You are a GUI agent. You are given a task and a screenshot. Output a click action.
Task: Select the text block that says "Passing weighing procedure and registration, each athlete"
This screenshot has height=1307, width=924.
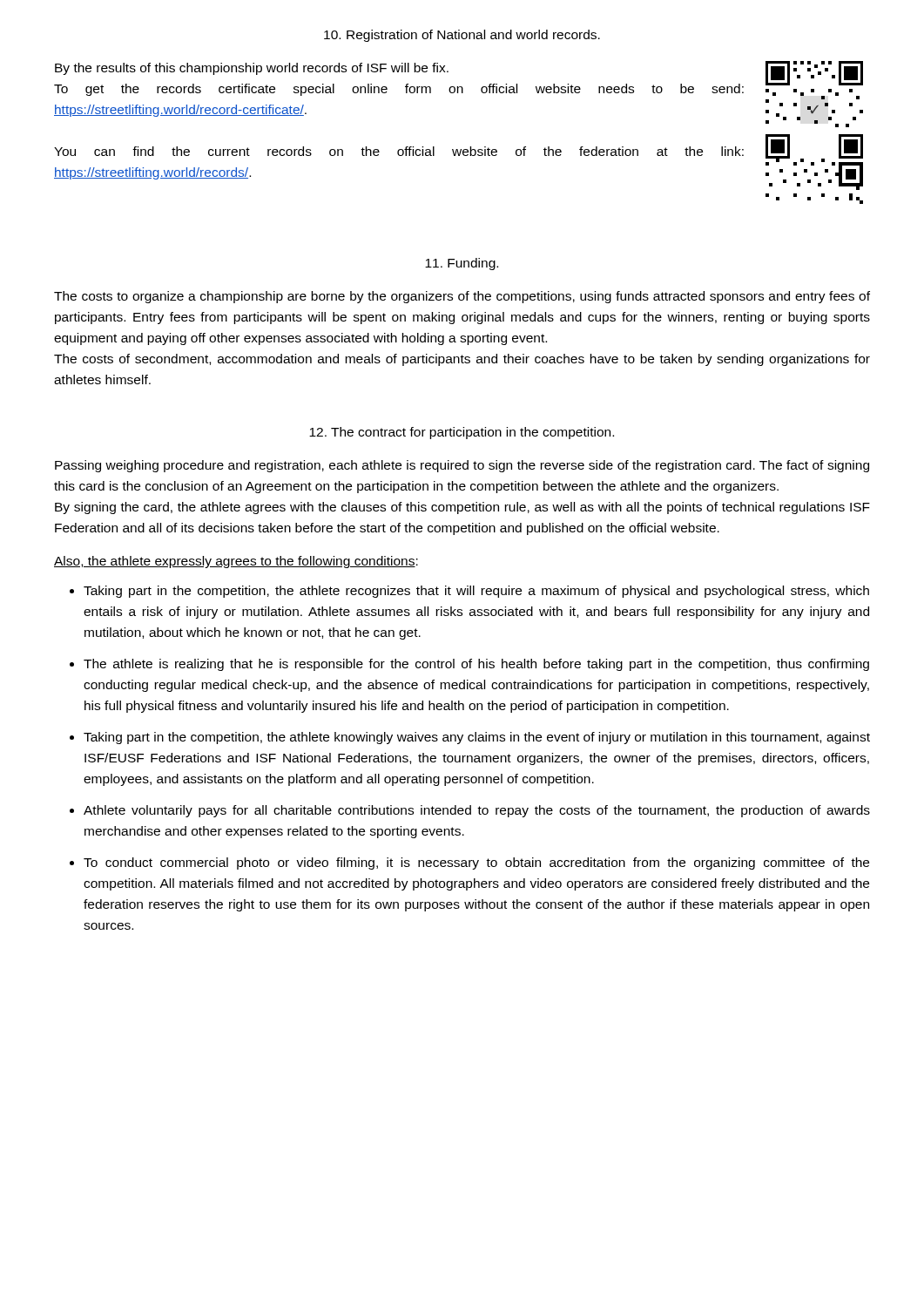[462, 496]
